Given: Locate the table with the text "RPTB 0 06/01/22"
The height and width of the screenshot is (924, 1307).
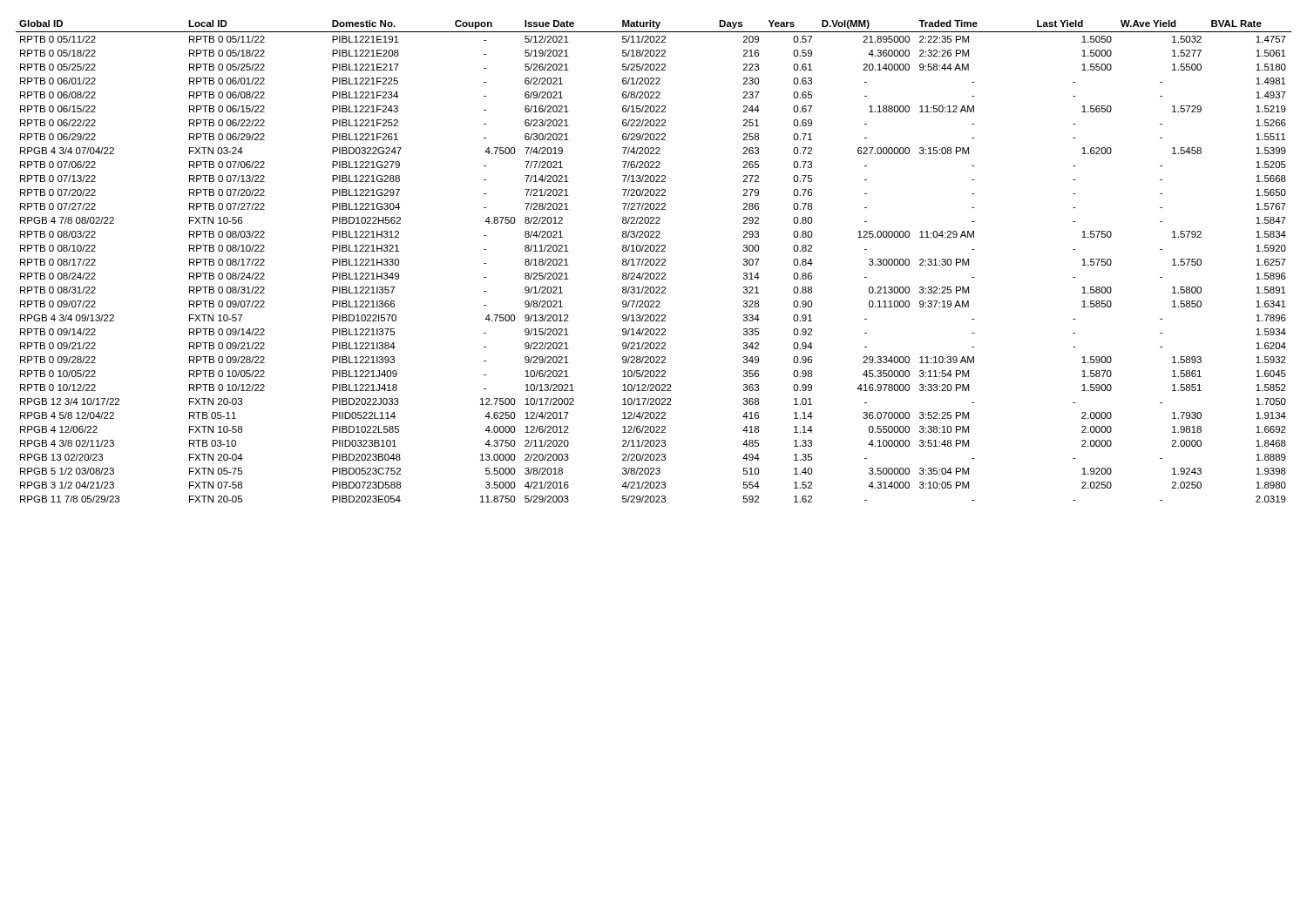Looking at the screenshot, I should [654, 261].
